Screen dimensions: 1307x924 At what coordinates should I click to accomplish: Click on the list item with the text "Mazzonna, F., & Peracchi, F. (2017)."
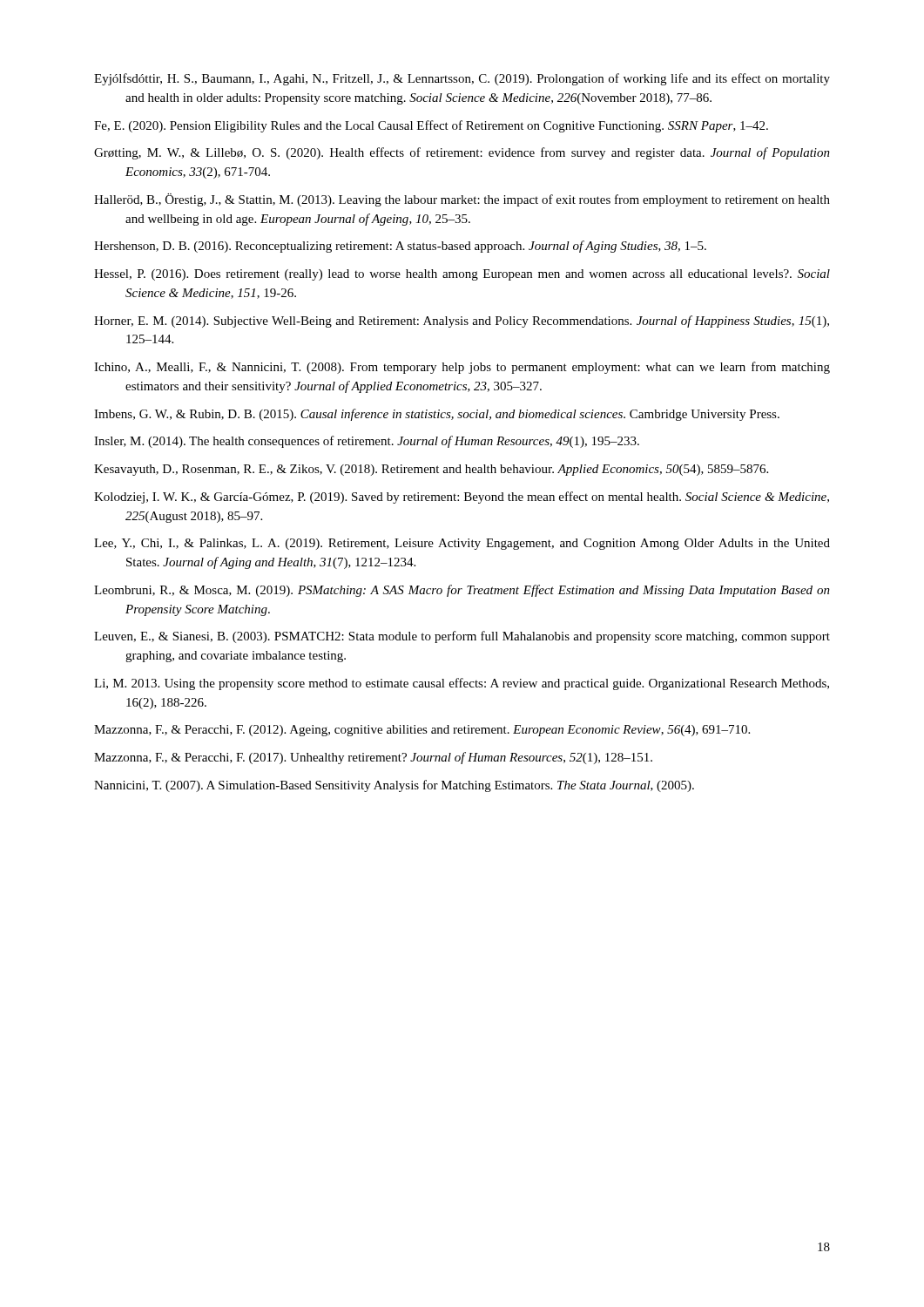[374, 757]
